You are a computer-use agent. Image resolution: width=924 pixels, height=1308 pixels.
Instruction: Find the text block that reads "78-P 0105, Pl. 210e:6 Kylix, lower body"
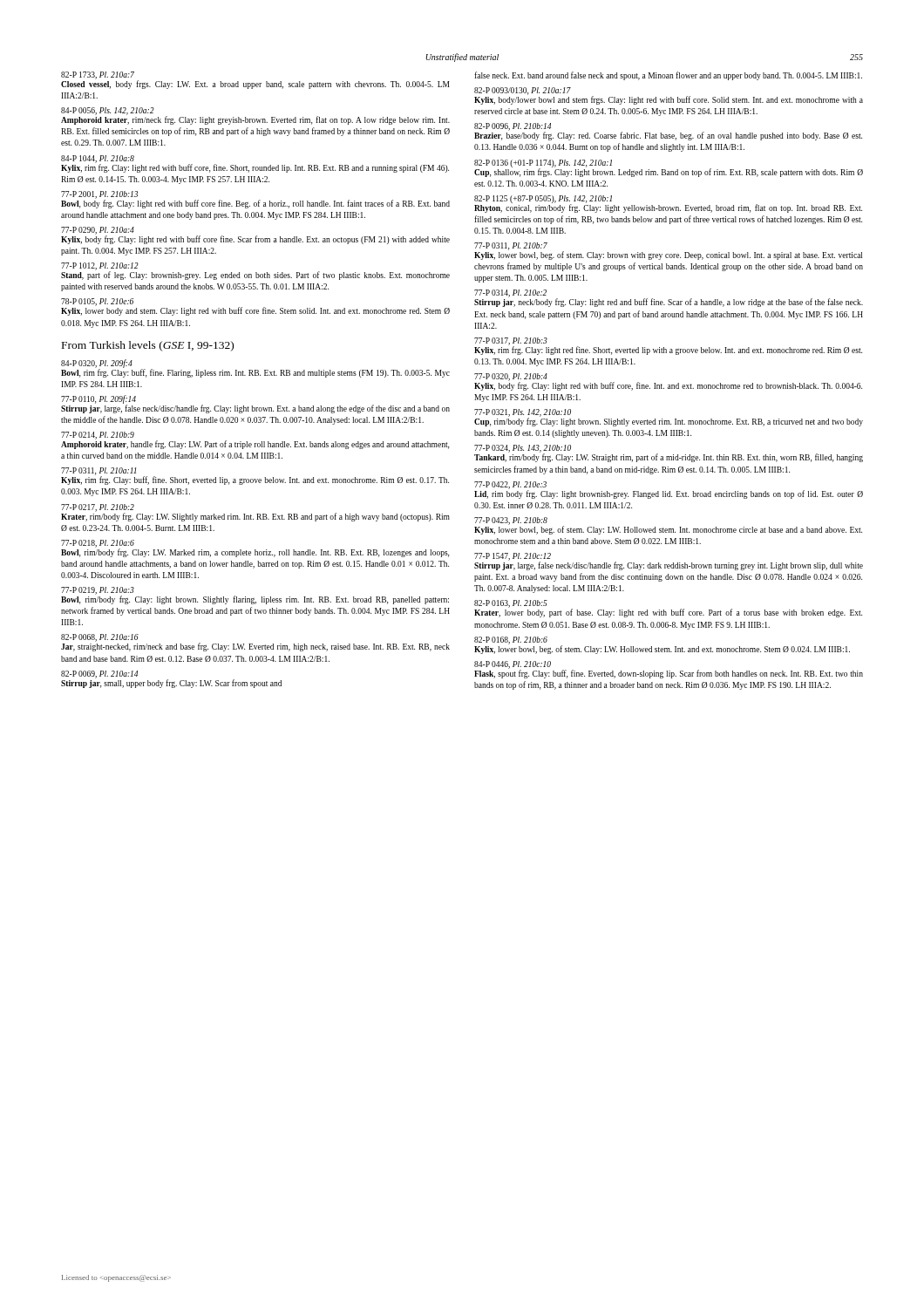point(255,314)
